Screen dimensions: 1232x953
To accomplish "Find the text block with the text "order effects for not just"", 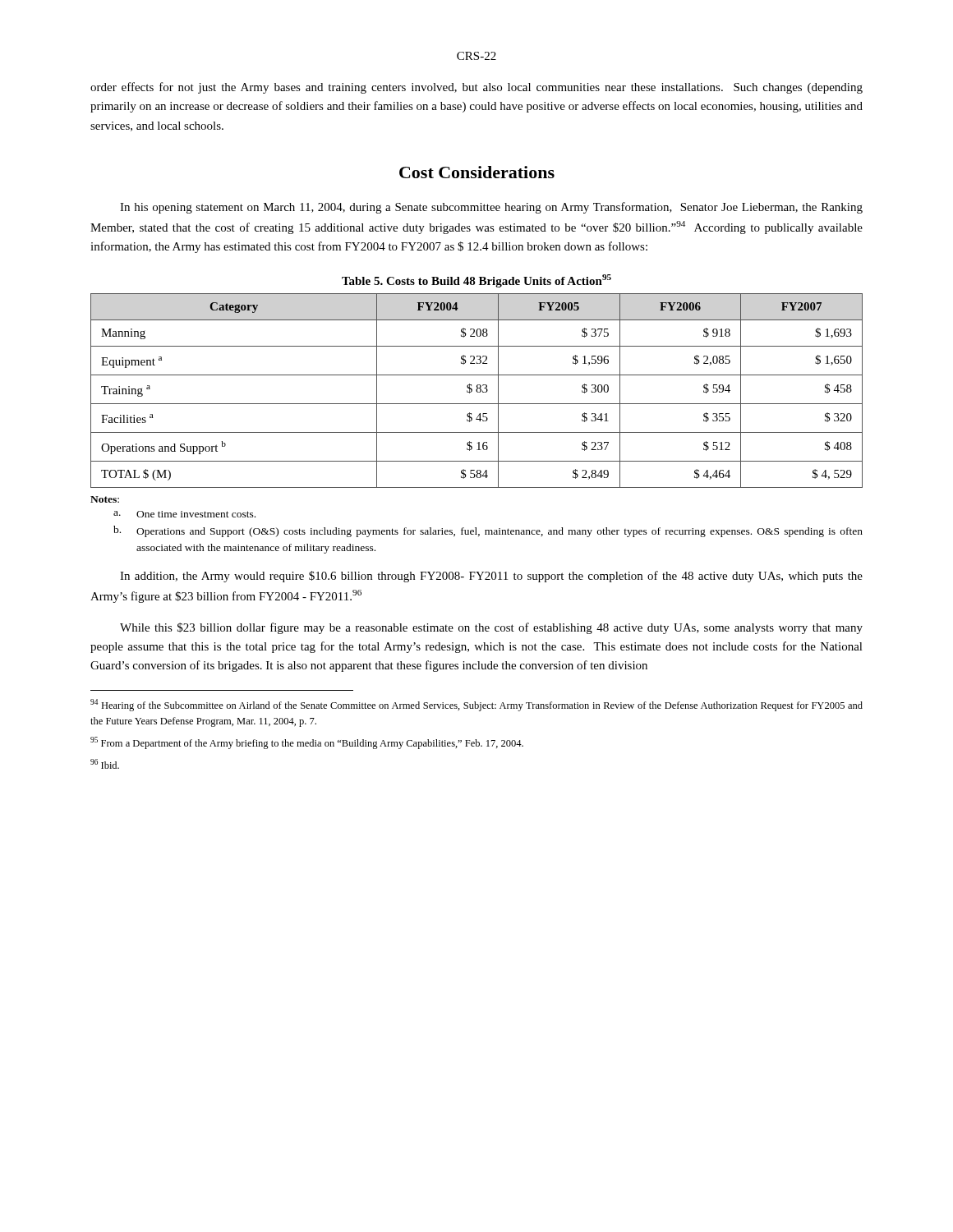I will [x=476, y=106].
